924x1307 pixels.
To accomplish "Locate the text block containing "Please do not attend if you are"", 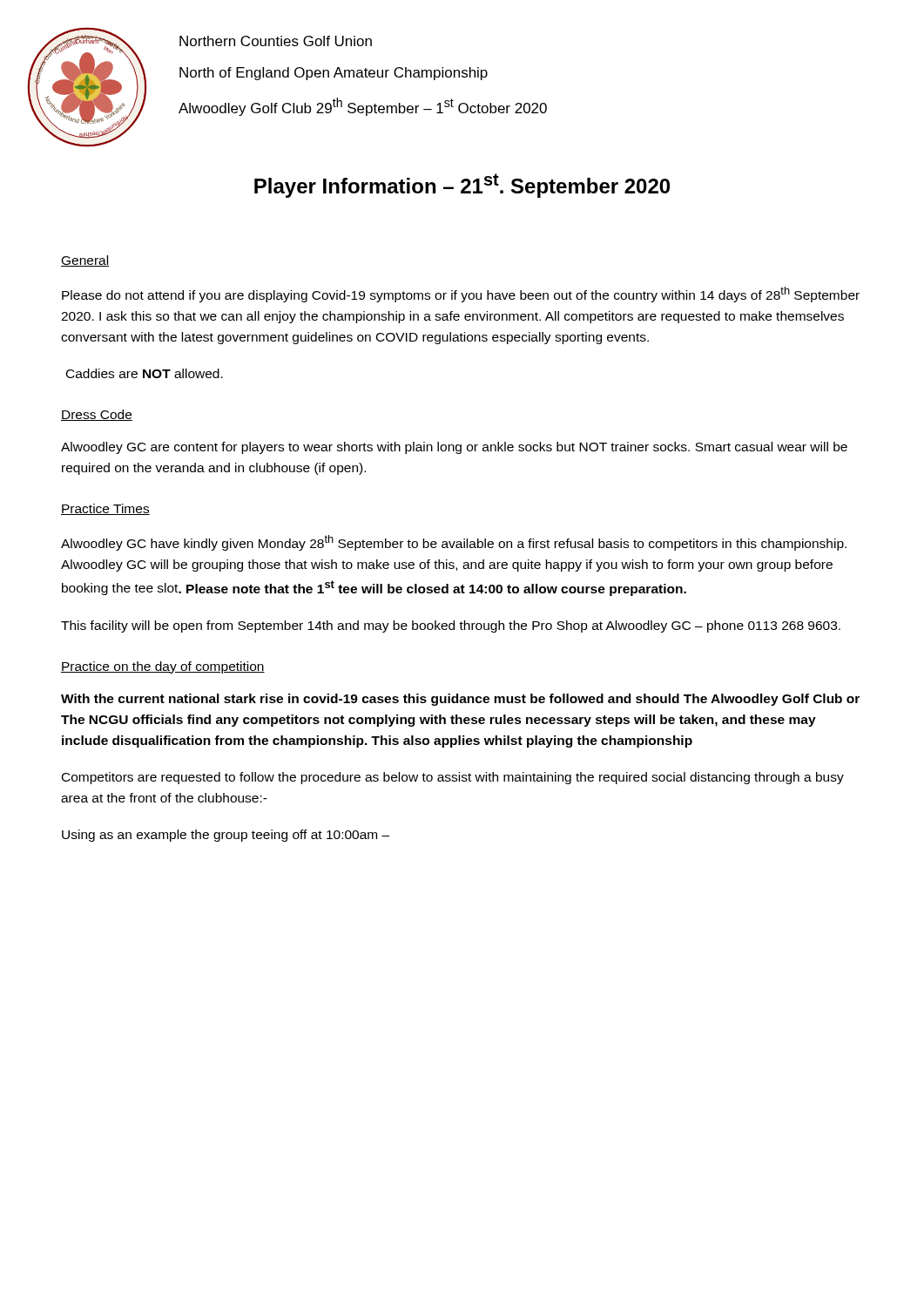I will point(460,314).
